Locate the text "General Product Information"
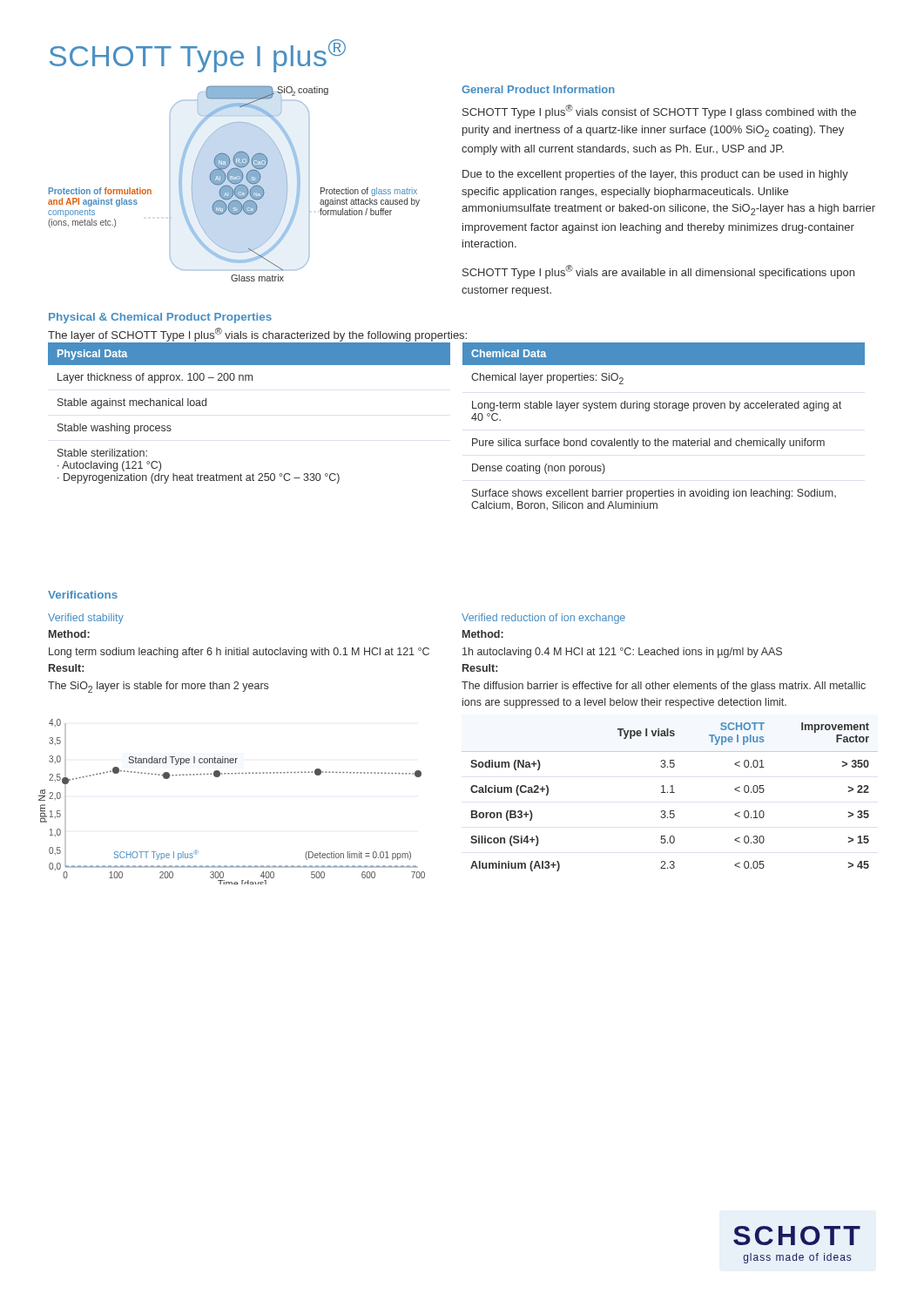 tap(538, 89)
